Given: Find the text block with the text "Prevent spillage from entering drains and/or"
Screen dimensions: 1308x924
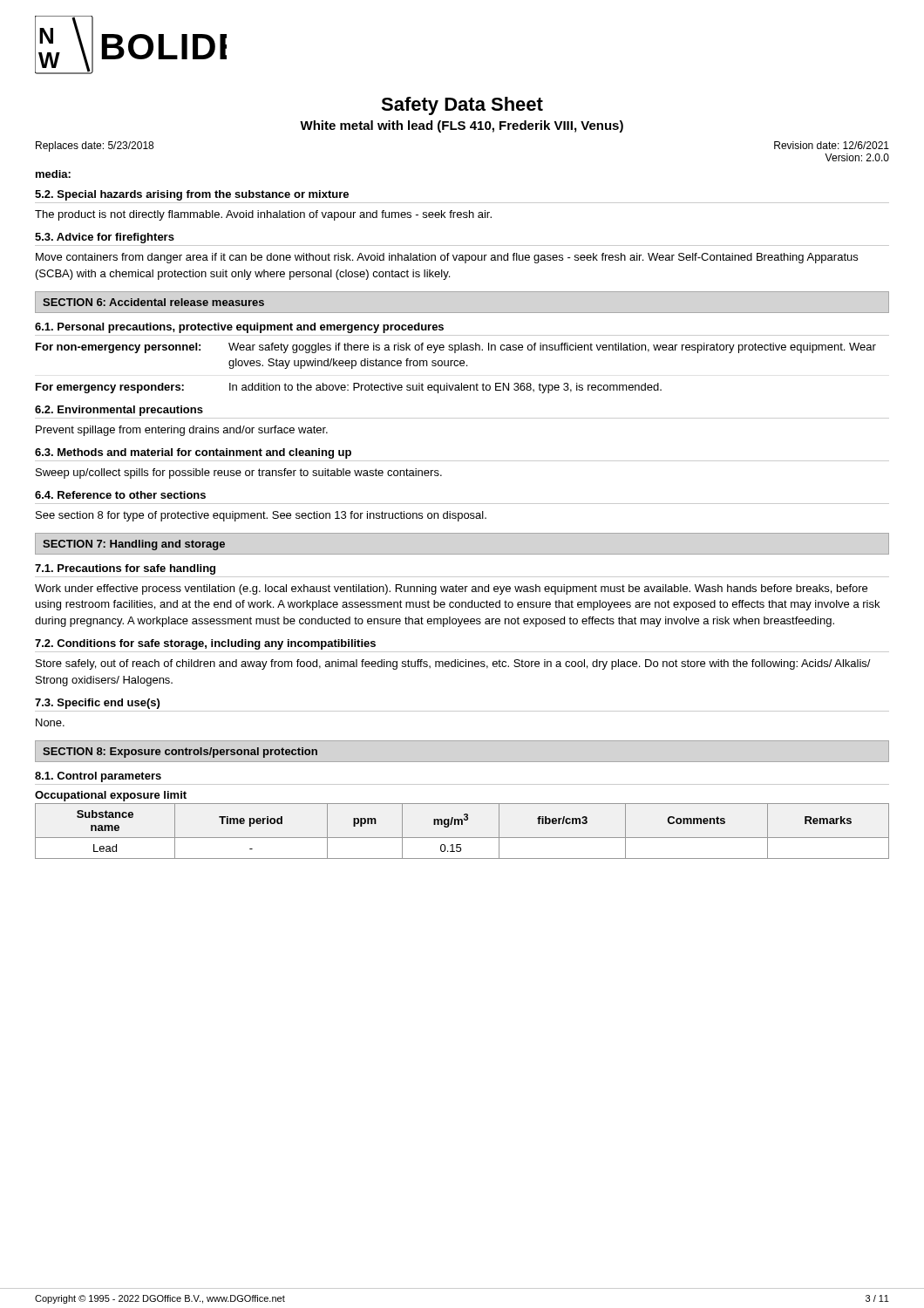Looking at the screenshot, I should tap(182, 430).
